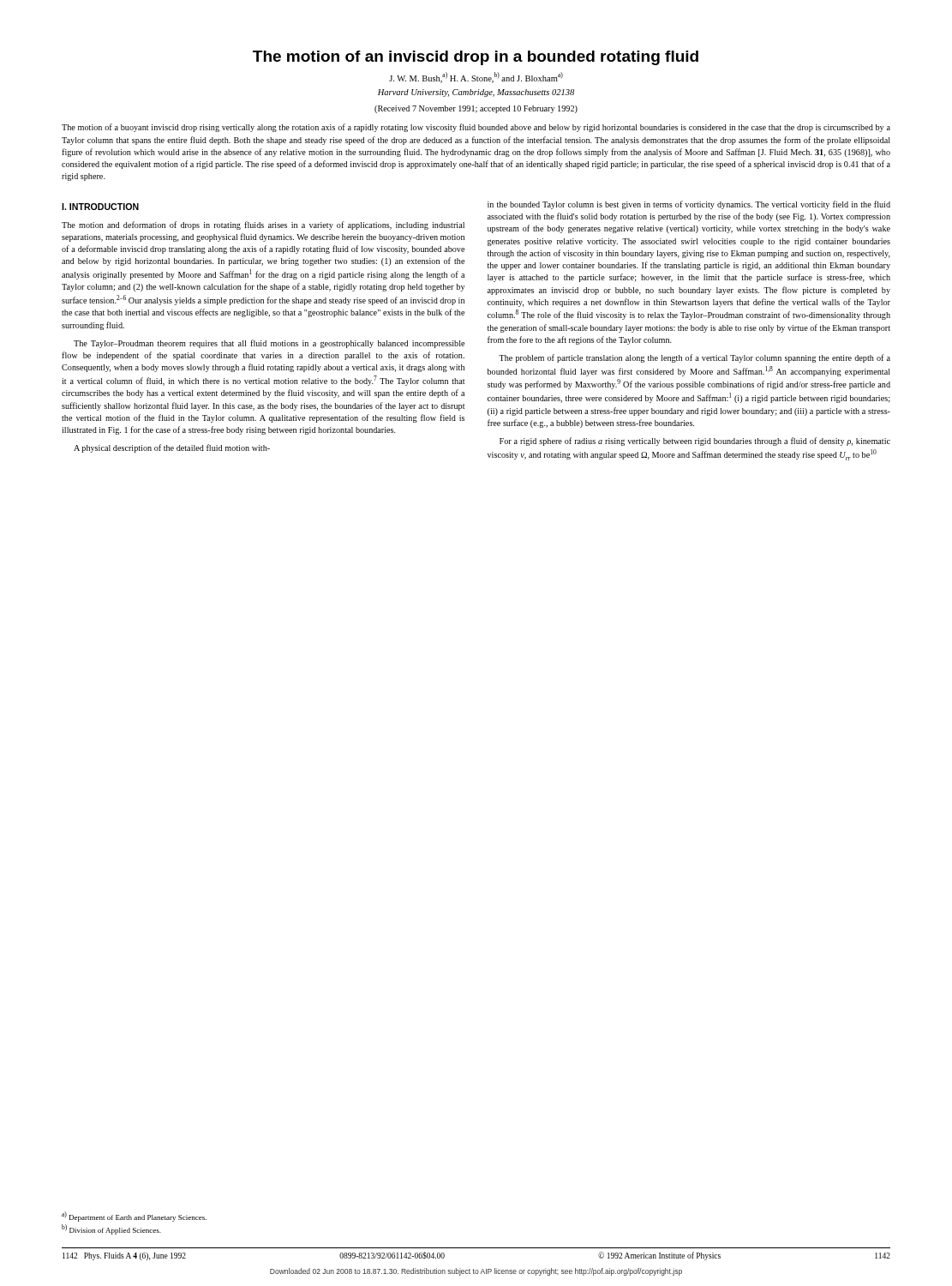This screenshot has height=1286, width=952.
Task: Click on the block starting "Harvard University, Cambridge, Massachusetts 02138"
Action: (476, 92)
